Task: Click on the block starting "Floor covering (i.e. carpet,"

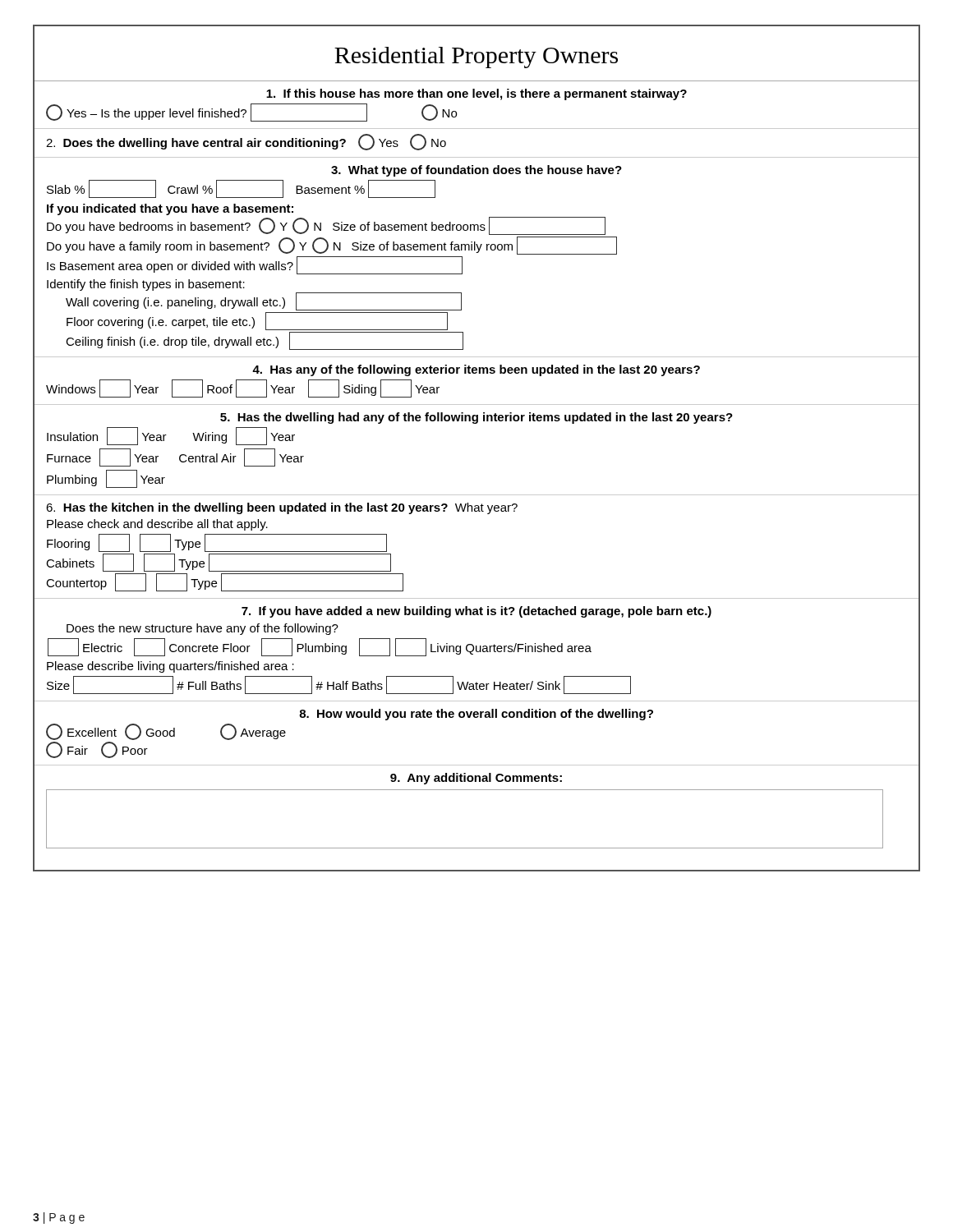Action: coord(257,321)
